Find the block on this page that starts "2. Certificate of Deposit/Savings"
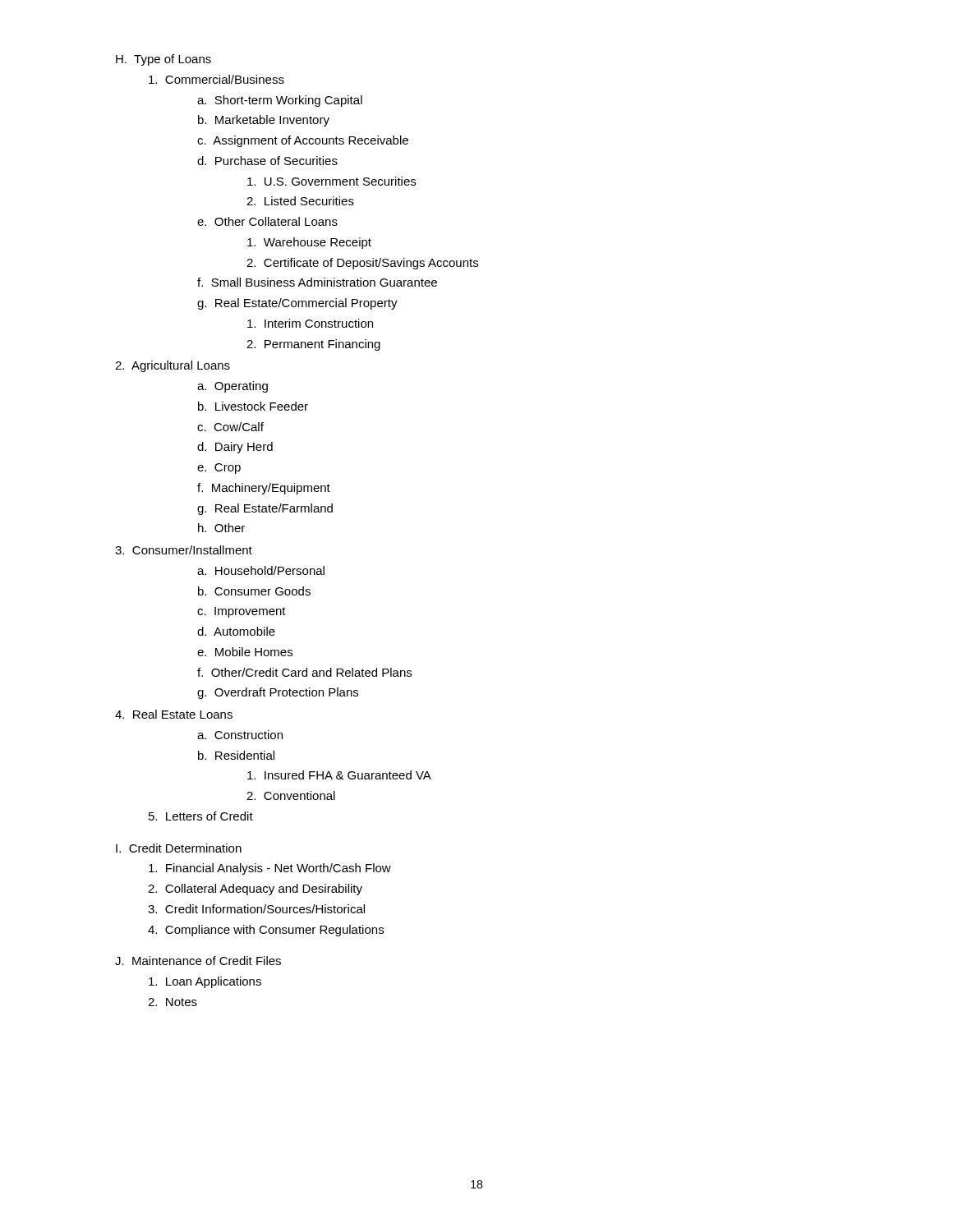The height and width of the screenshot is (1232, 953). (x=363, y=262)
